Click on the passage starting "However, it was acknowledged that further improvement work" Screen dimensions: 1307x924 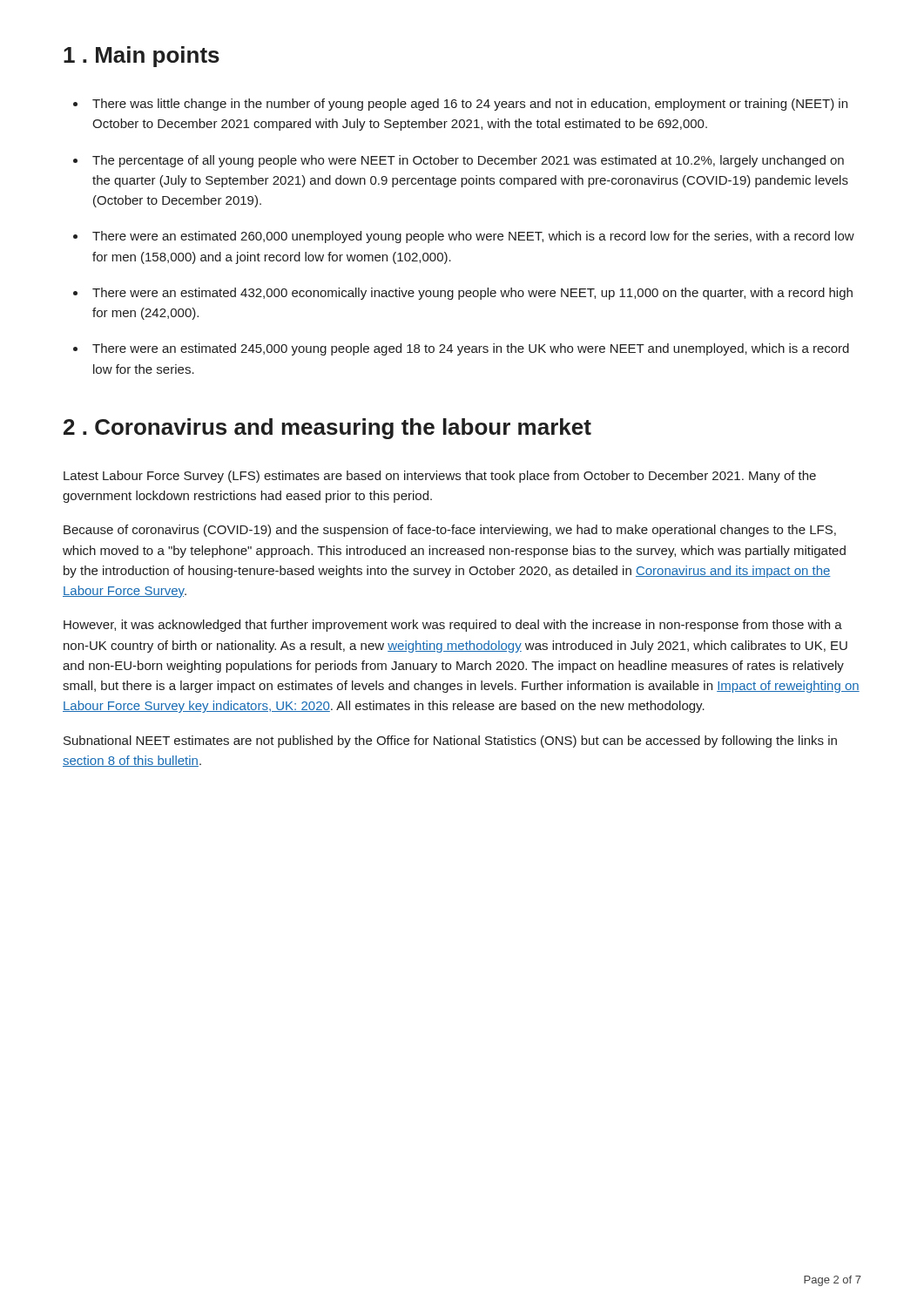point(461,665)
